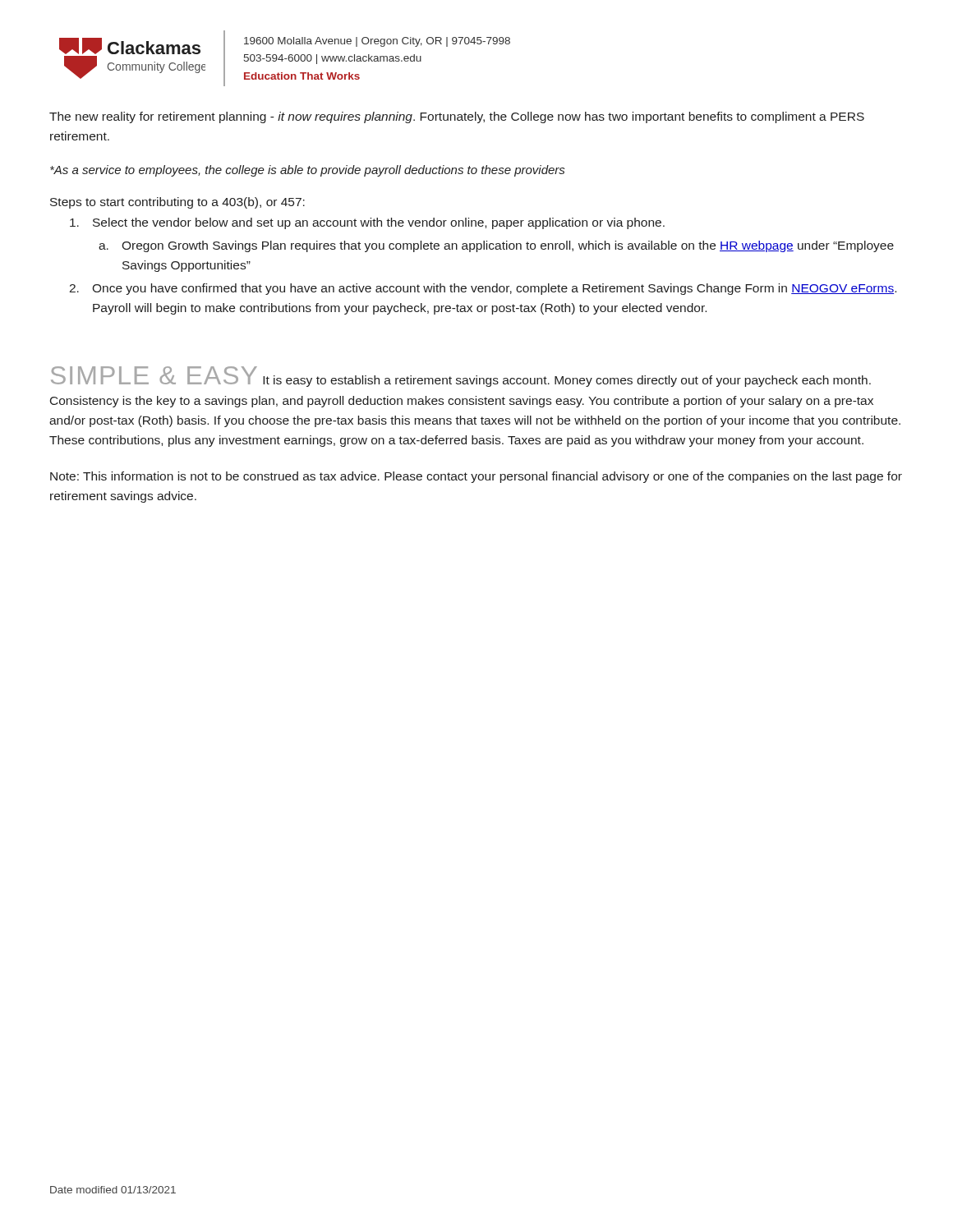Image resolution: width=953 pixels, height=1232 pixels.
Task: Locate the text block starting "2. Once you have confirmed that"
Action: click(x=486, y=298)
